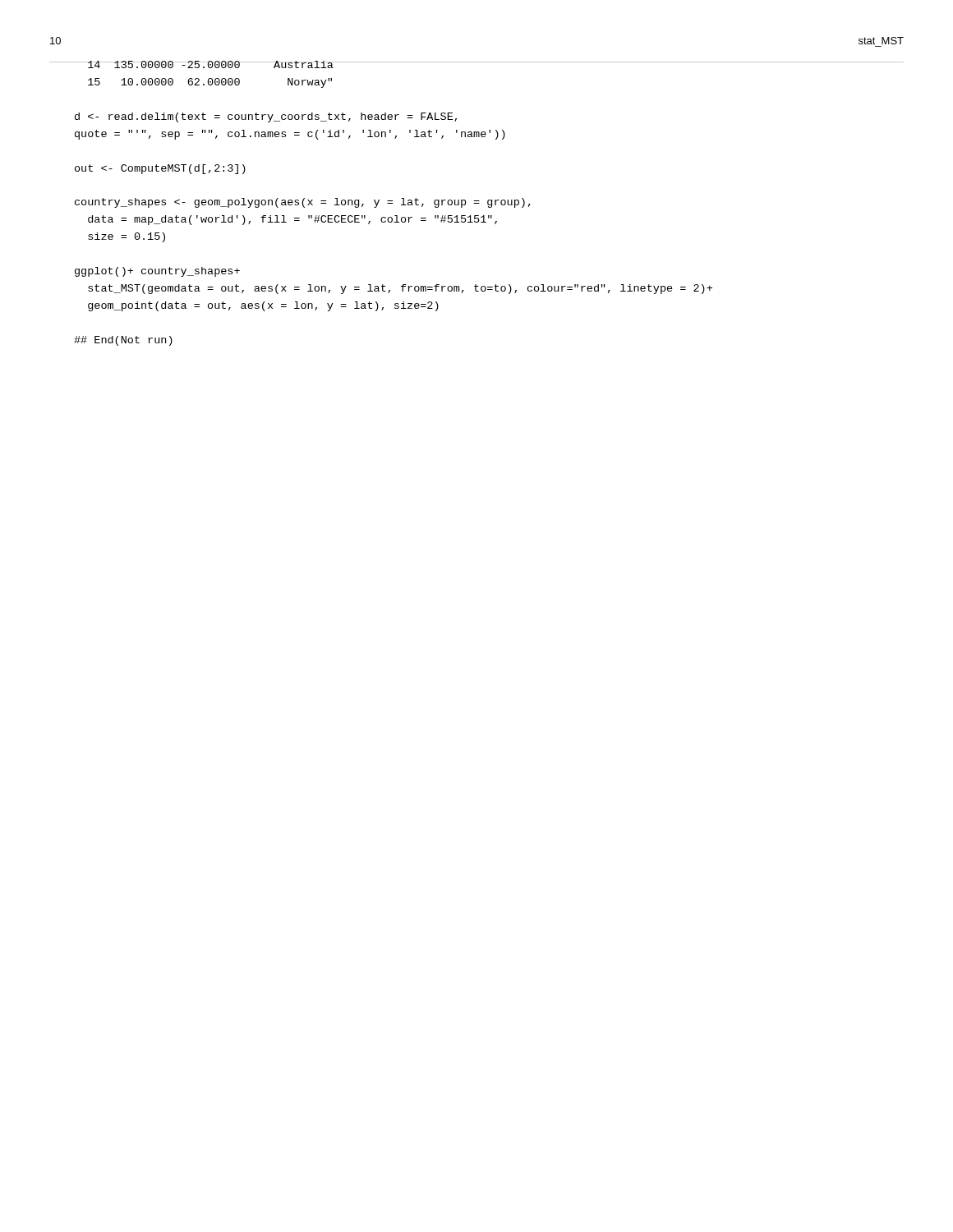Find the block on this page that starts "14 135.00000 -25.00000 Australia 15 10.00000 62.00000"

point(393,203)
